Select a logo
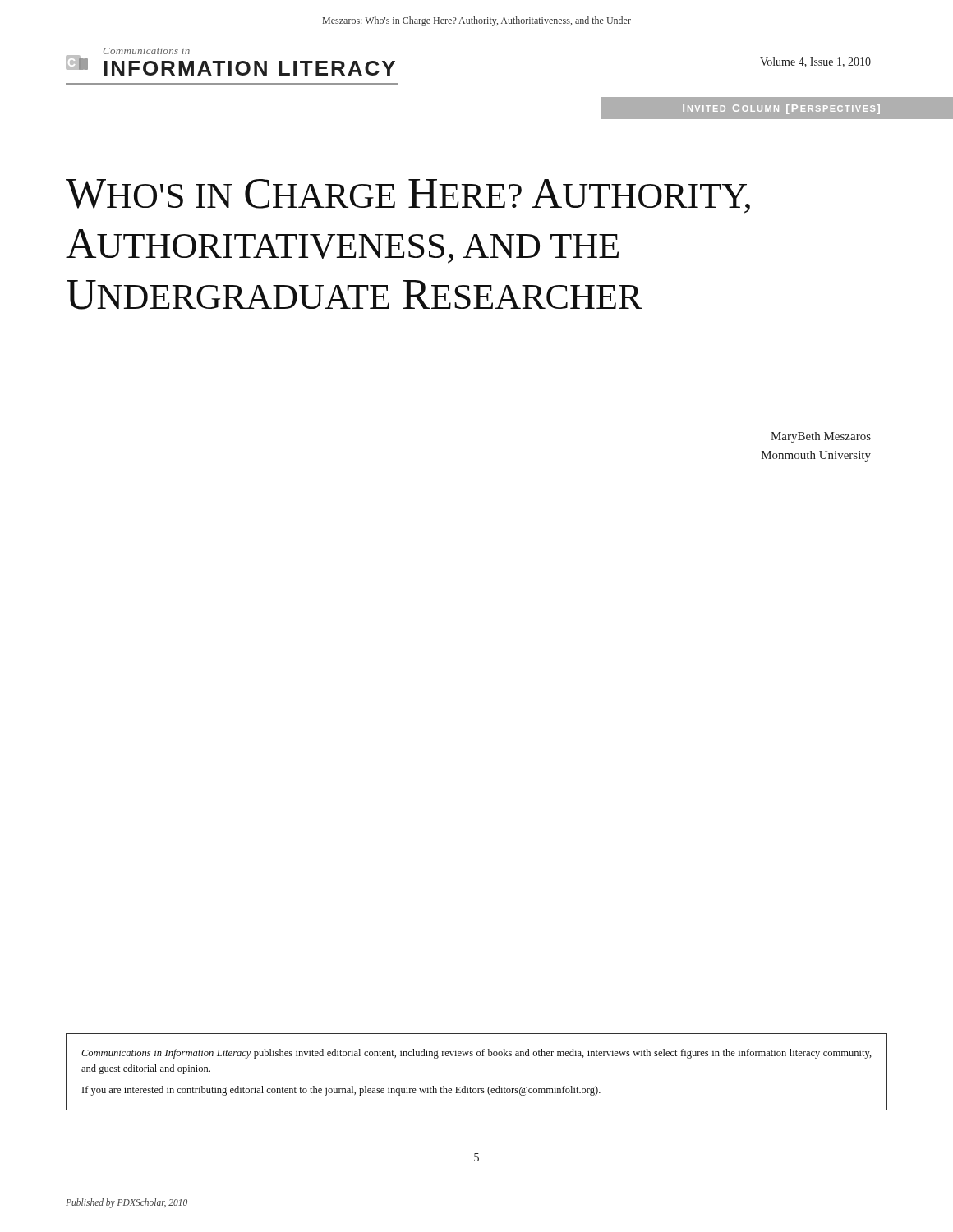 (x=232, y=64)
